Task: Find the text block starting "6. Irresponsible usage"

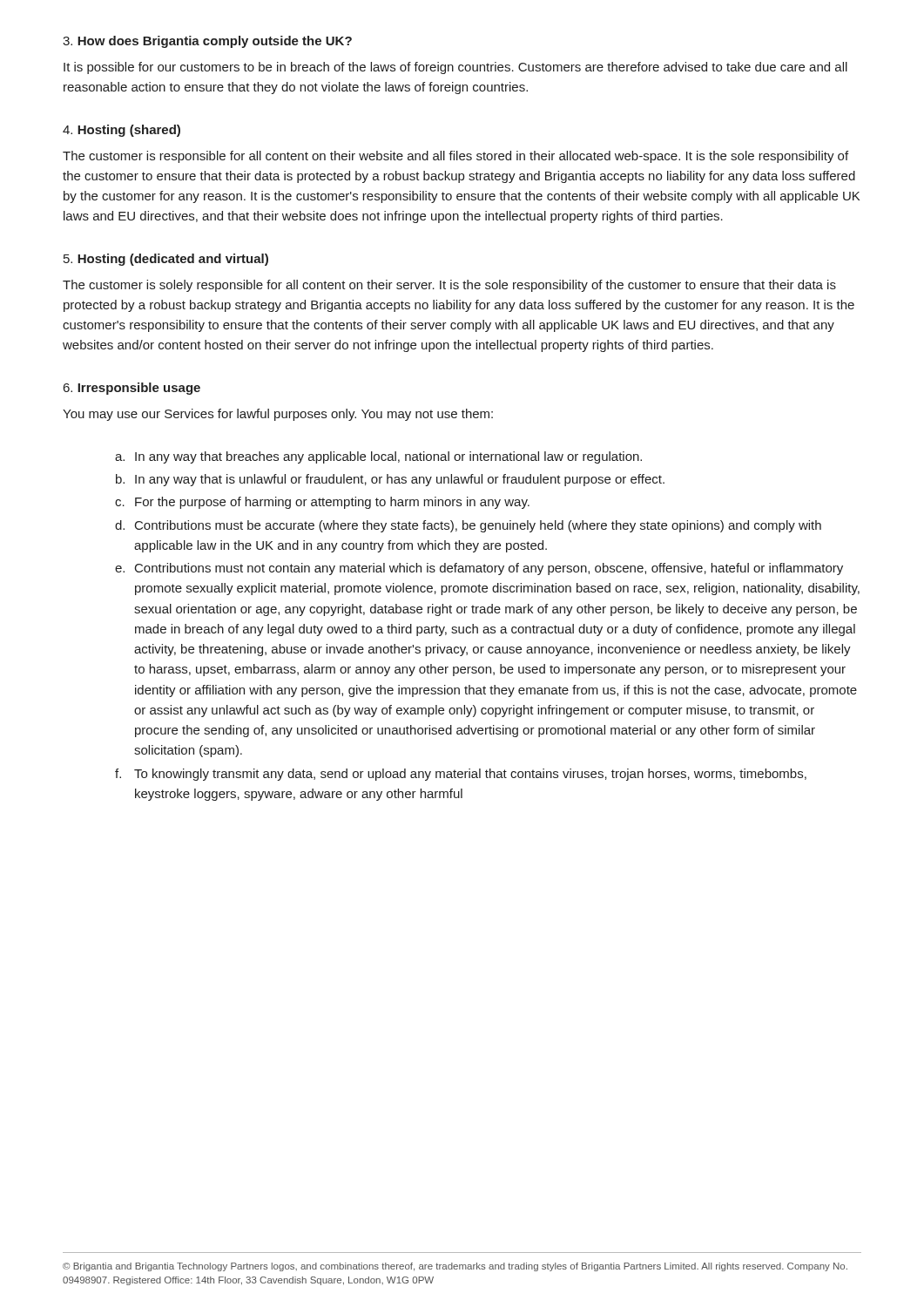Action: click(x=132, y=387)
